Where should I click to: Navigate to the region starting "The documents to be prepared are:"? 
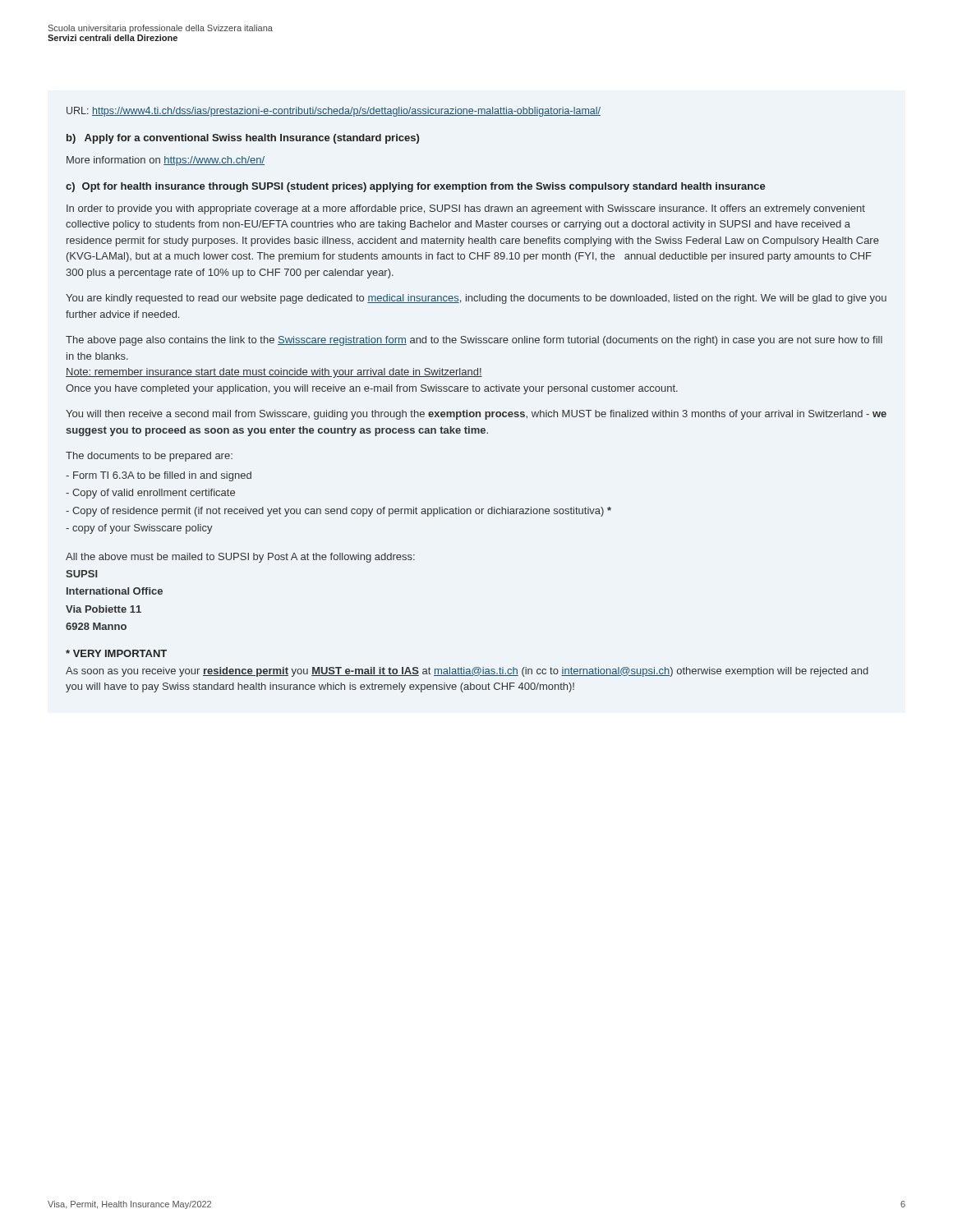[149, 455]
